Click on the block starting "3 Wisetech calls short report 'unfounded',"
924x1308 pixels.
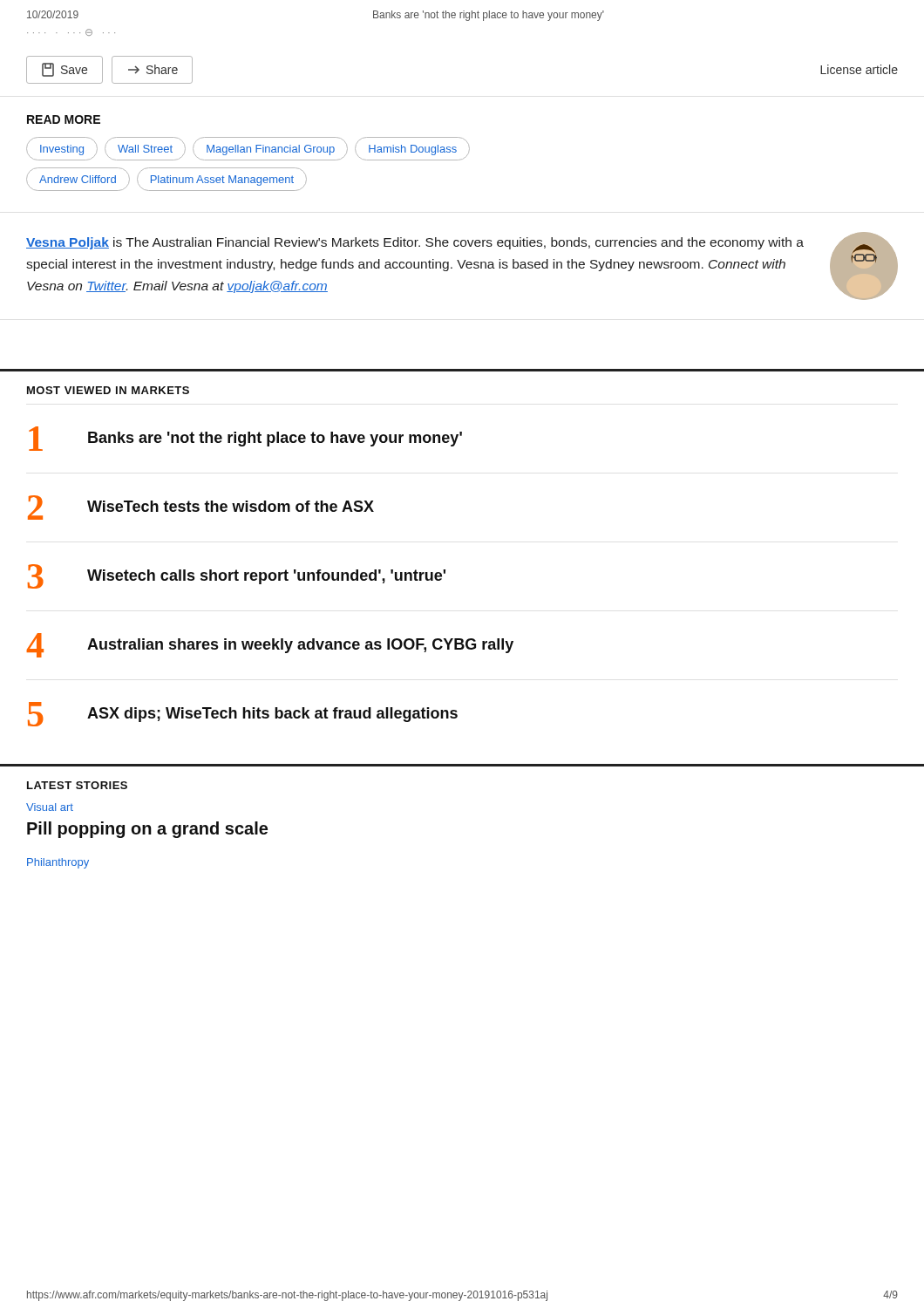click(x=236, y=576)
